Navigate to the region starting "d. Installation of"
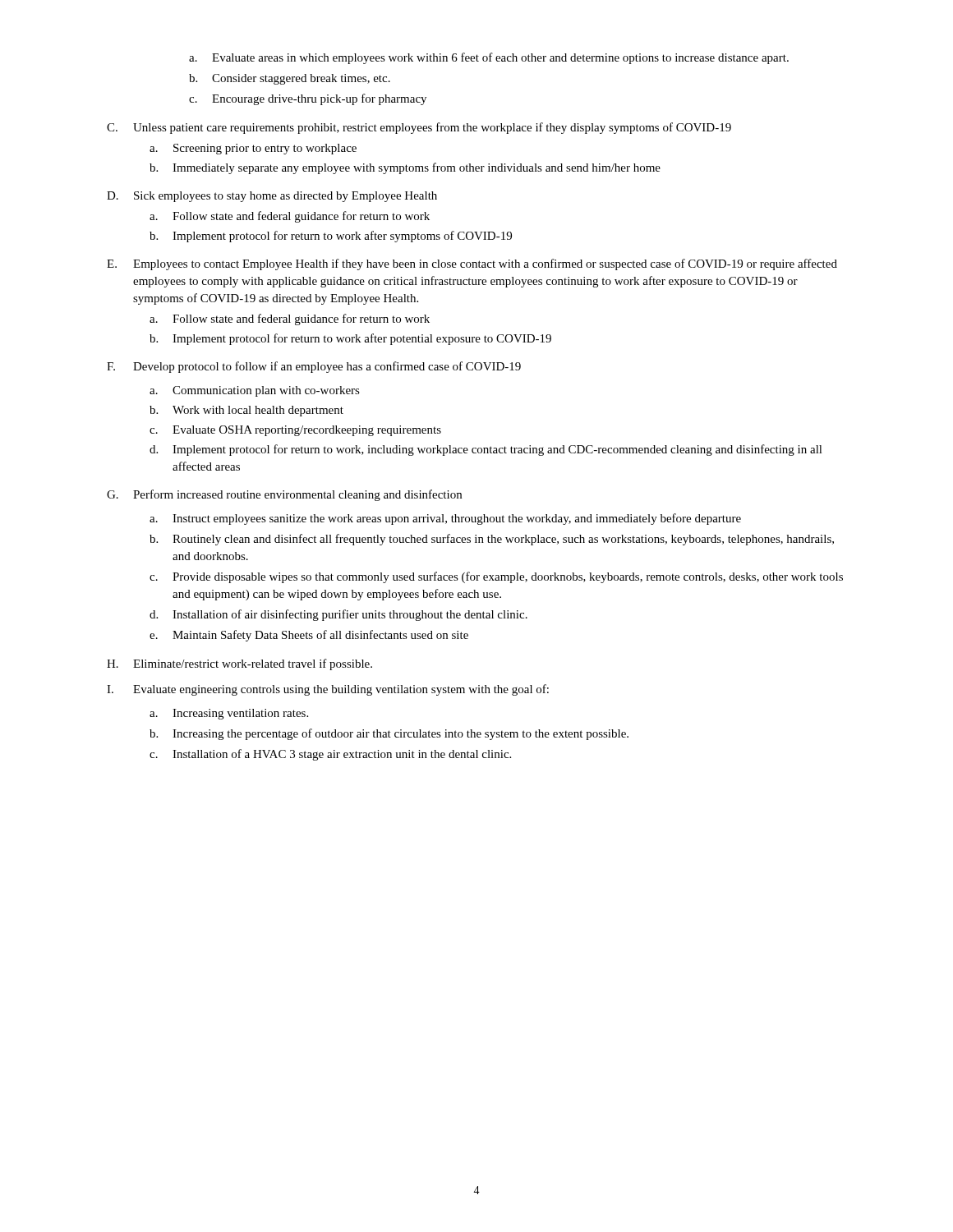This screenshot has height=1232, width=953. pyautogui.click(x=339, y=615)
